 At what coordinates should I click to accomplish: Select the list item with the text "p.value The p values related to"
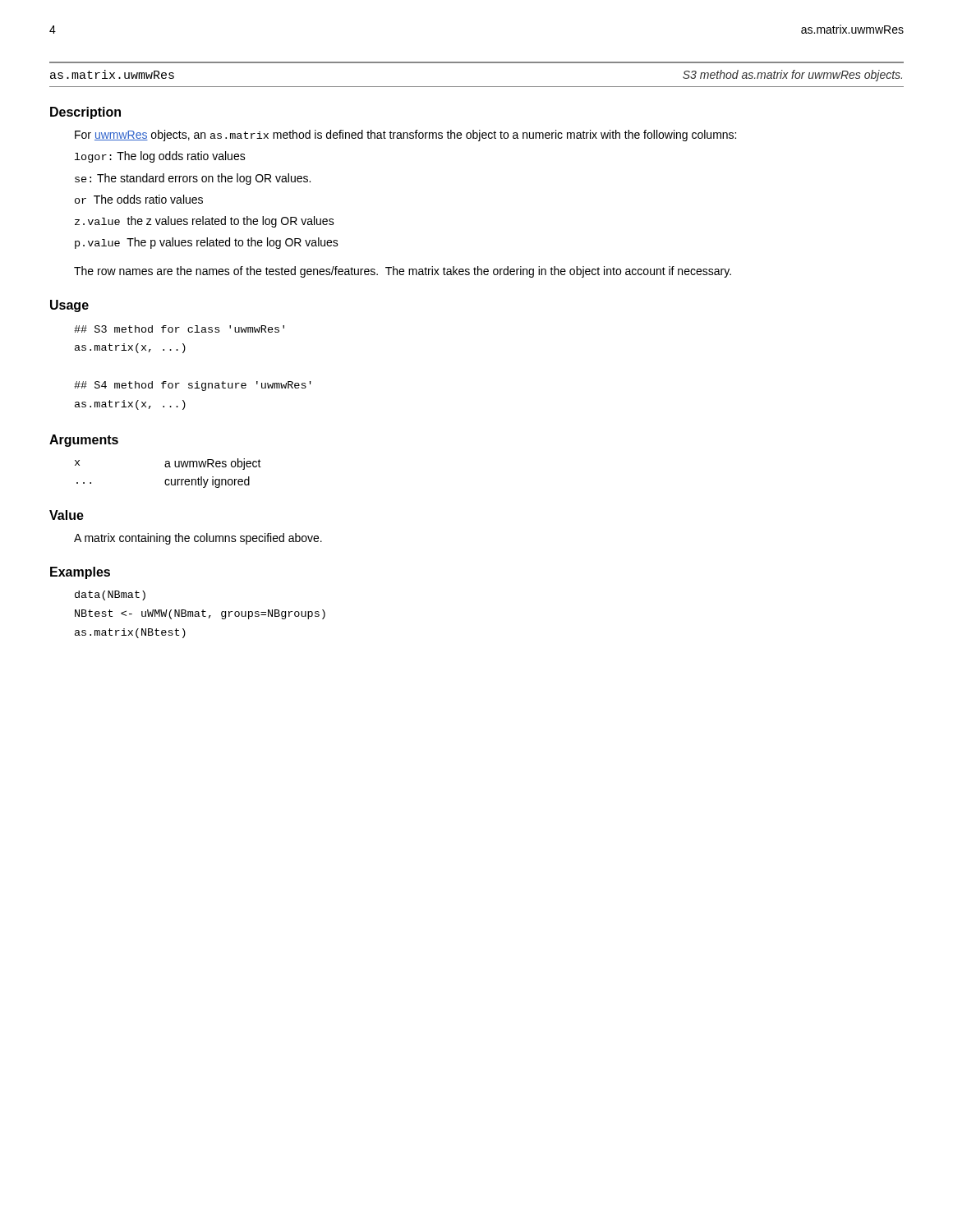point(206,243)
